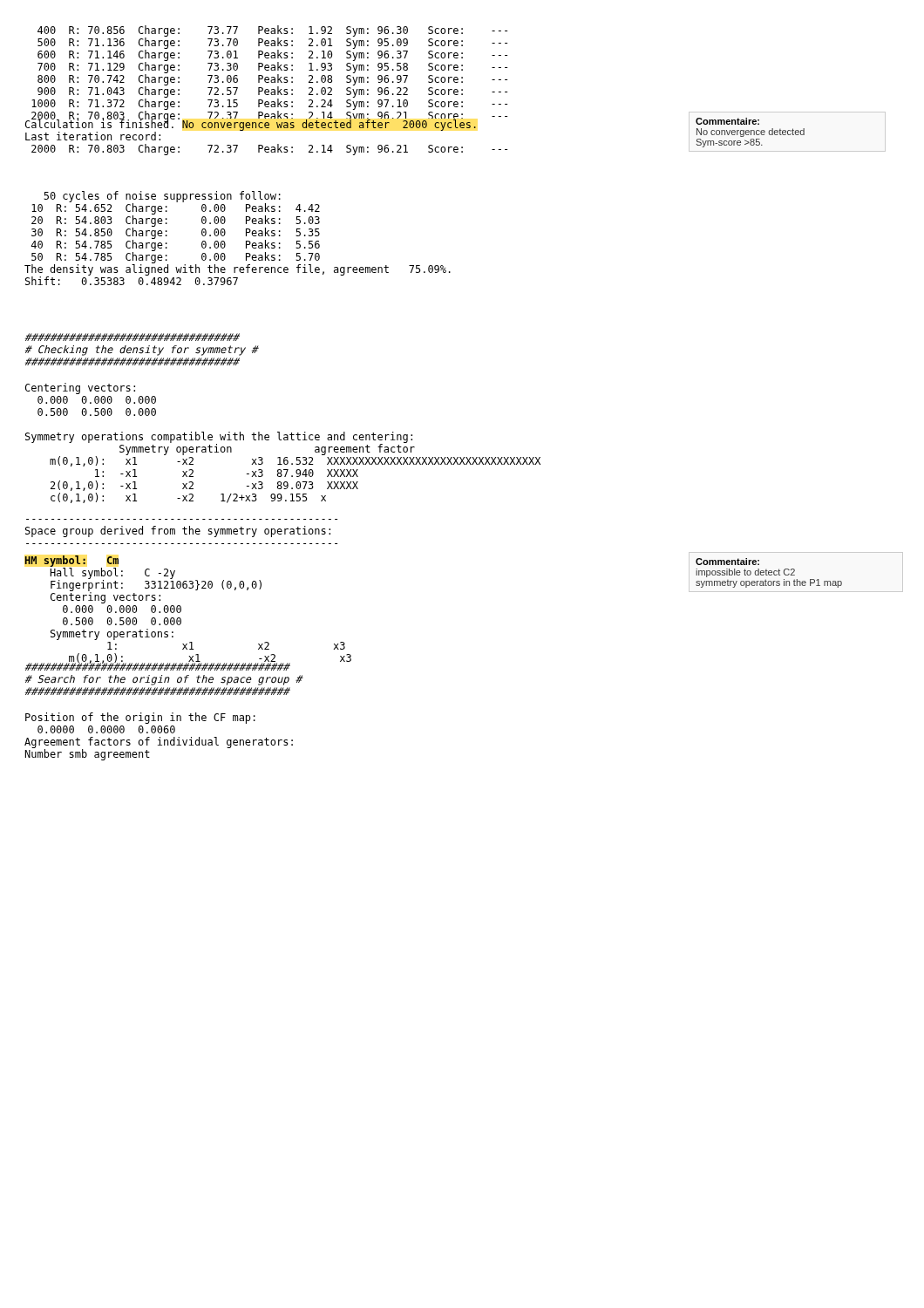Find the block on this page that starts "HM symbol: Cm Hall"
Screen dimensions: 1308x924
pyautogui.click(x=188, y=610)
